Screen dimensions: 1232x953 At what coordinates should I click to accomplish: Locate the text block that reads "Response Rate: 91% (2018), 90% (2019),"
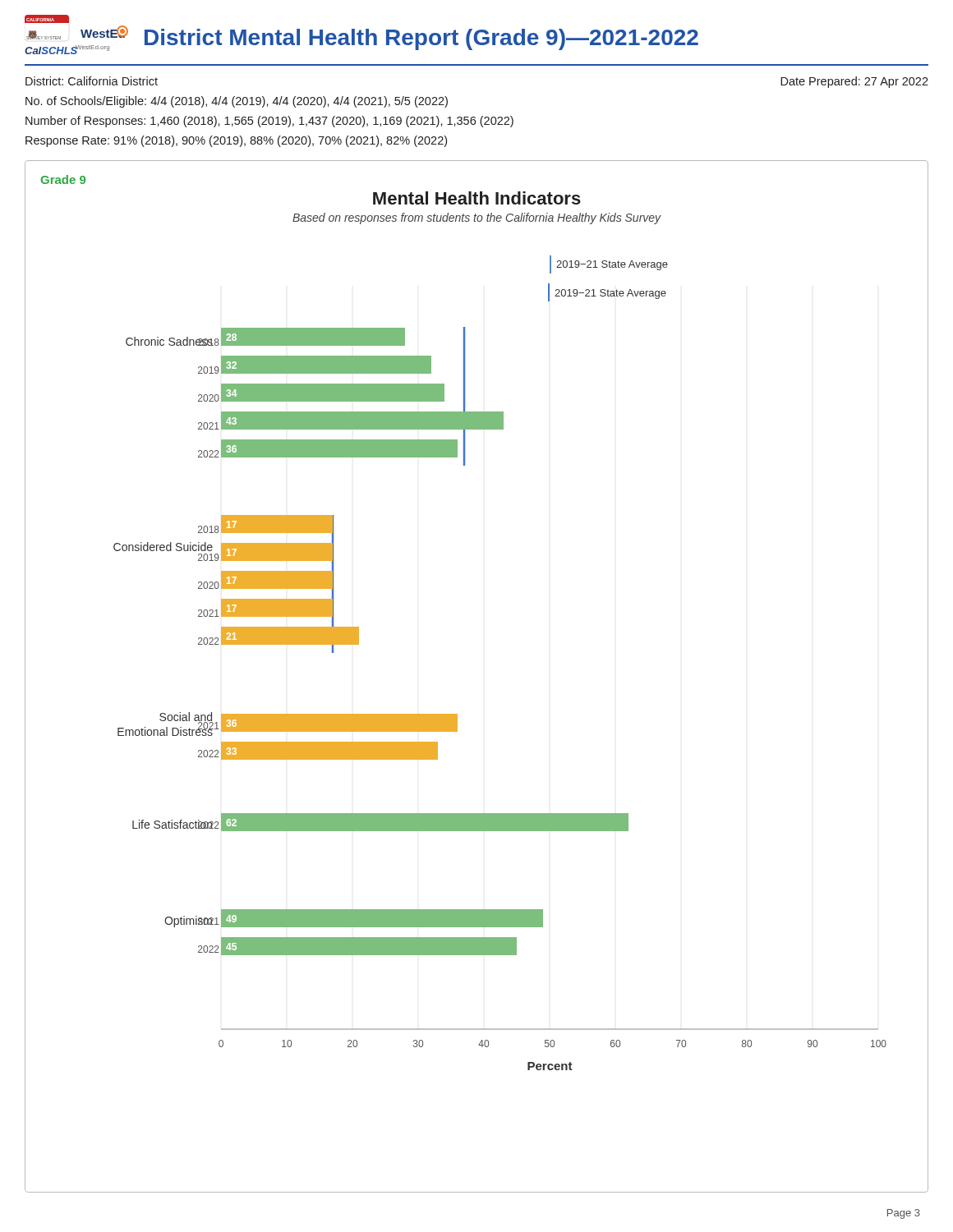click(x=236, y=140)
